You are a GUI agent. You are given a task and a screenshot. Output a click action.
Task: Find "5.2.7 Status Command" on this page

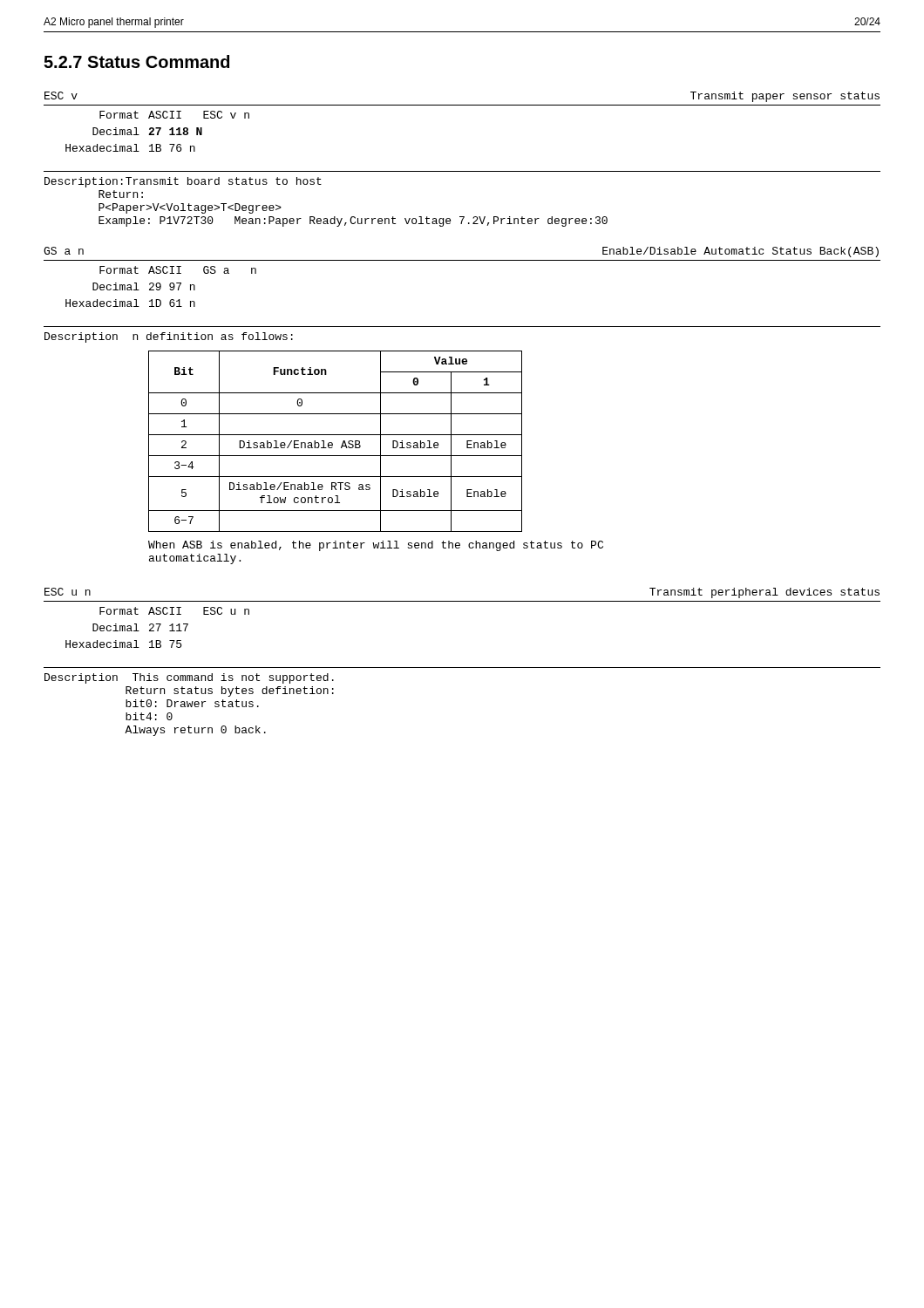[136, 61]
